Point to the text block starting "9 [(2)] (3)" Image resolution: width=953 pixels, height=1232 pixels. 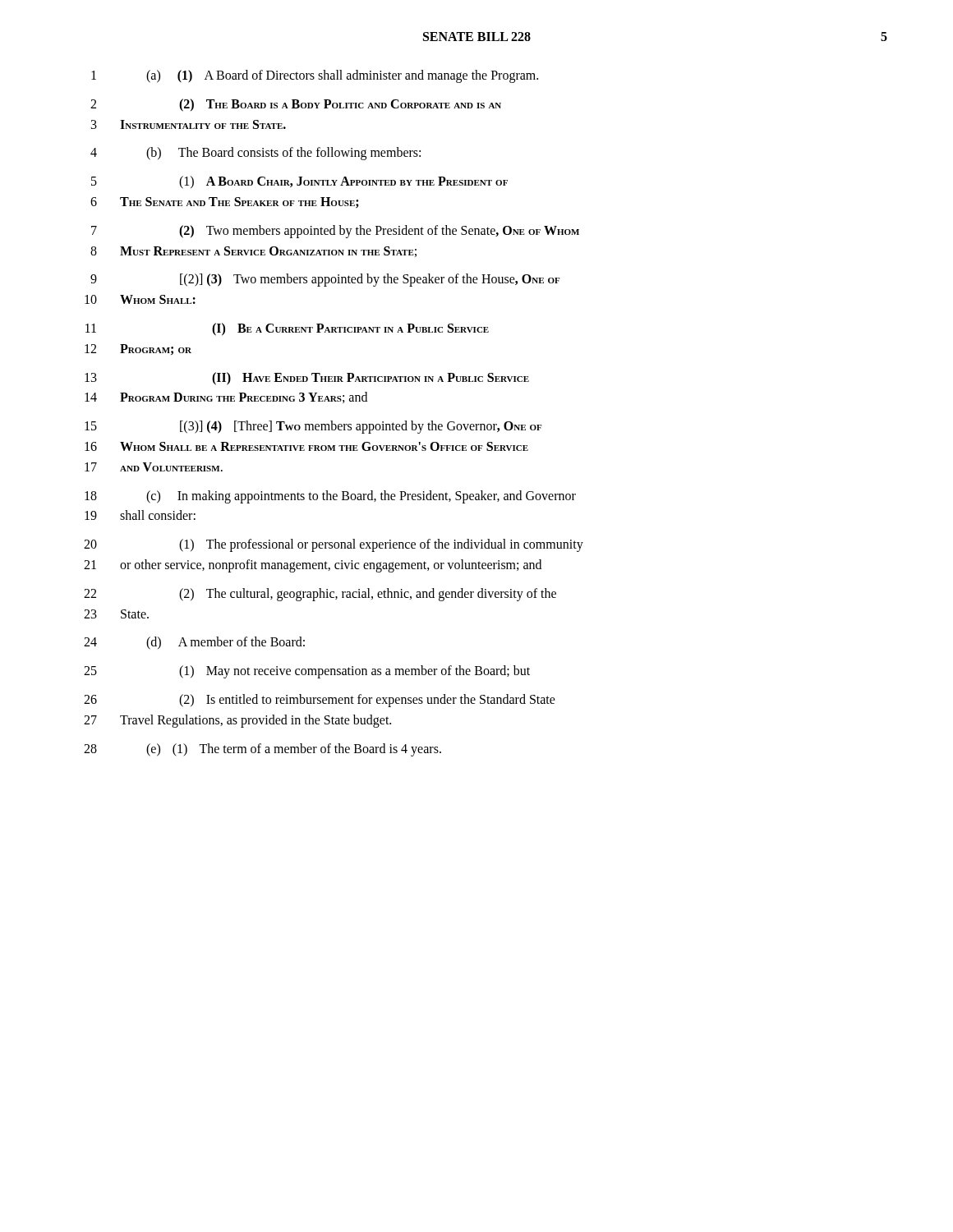[476, 280]
